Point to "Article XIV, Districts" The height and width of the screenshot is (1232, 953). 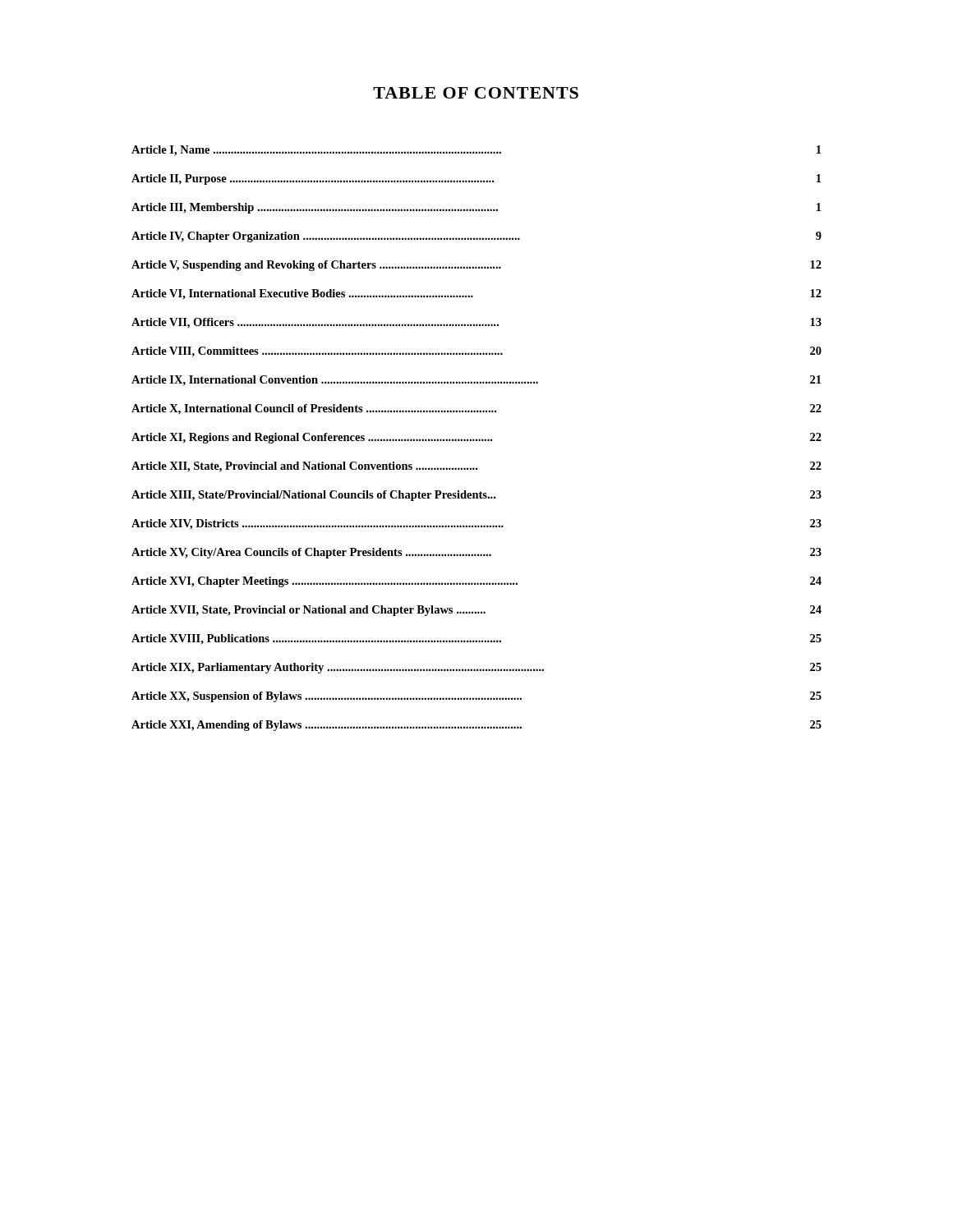coord(476,524)
